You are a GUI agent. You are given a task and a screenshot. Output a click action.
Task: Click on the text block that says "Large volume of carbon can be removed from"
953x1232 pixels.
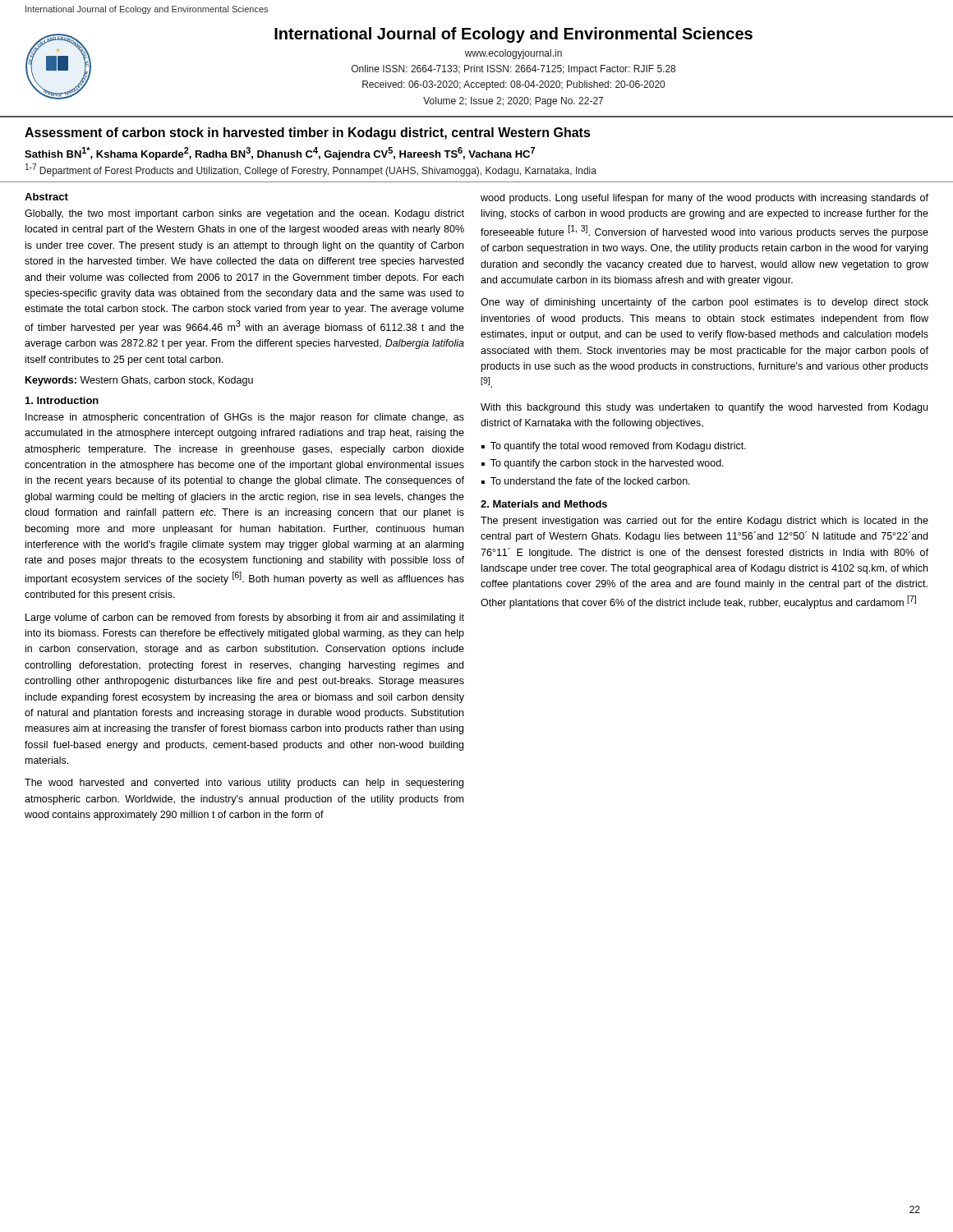pyautogui.click(x=244, y=689)
